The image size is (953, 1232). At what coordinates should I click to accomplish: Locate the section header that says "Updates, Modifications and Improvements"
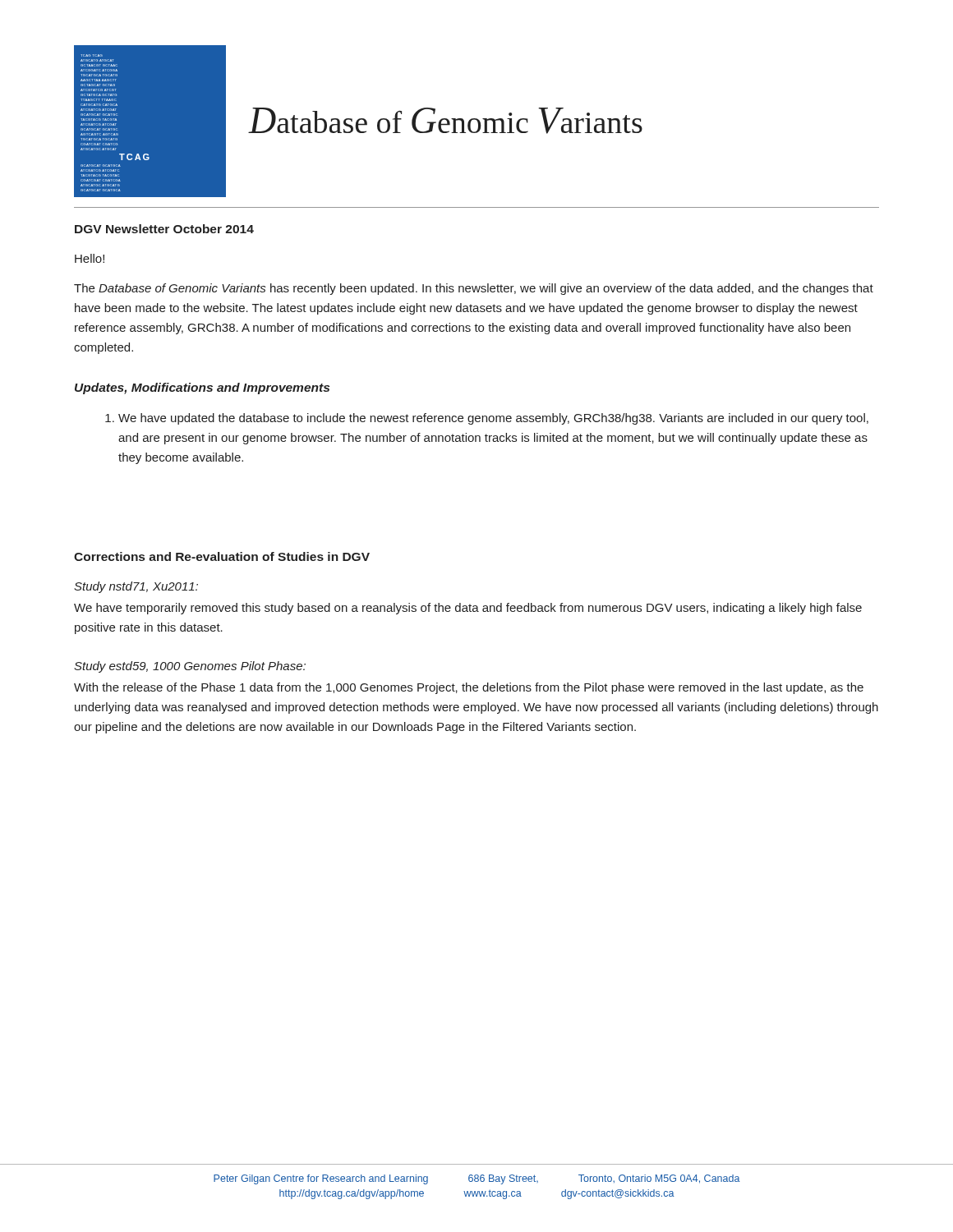click(202, 387)
